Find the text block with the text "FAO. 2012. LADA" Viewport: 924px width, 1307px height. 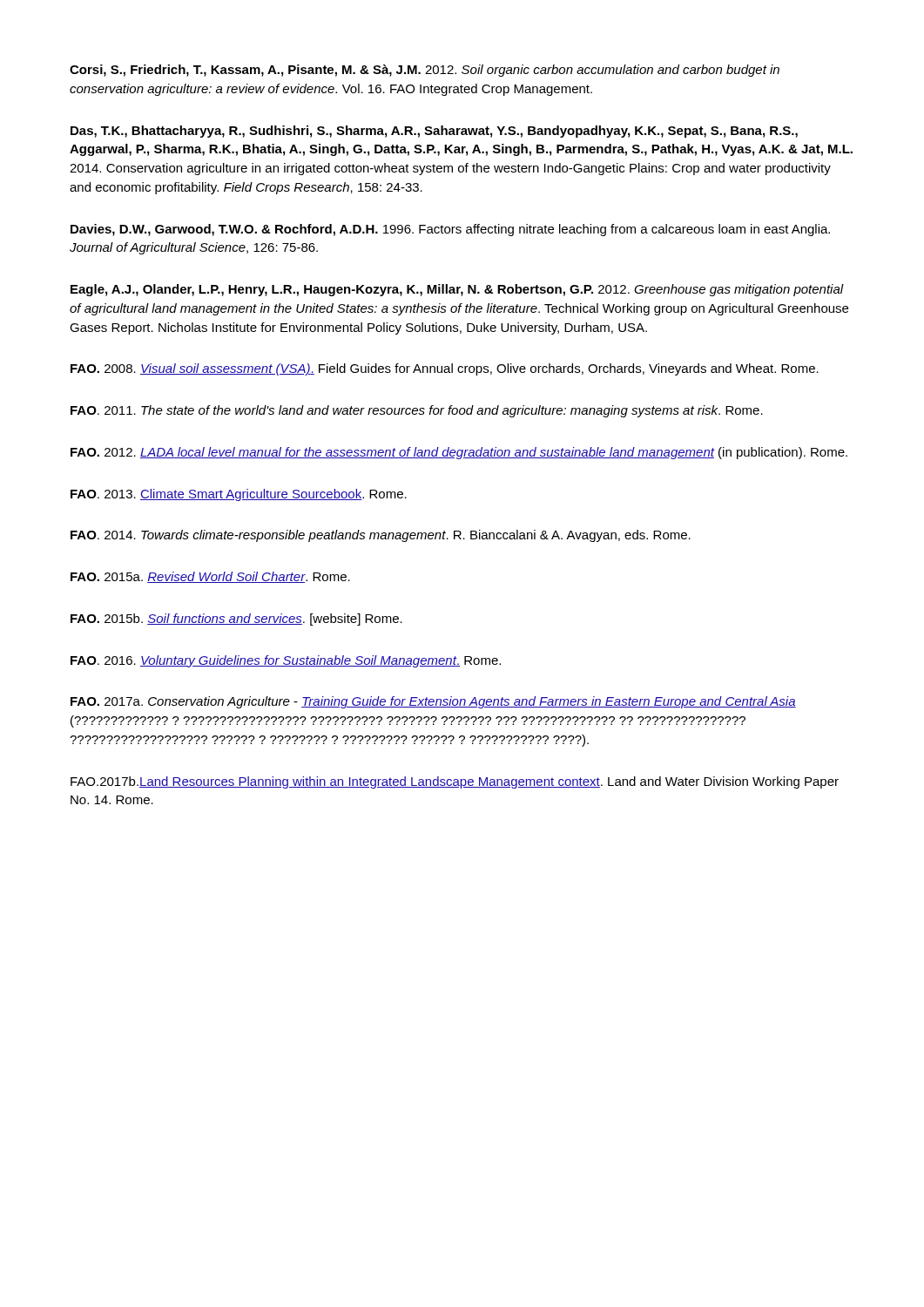coord(462,452)
